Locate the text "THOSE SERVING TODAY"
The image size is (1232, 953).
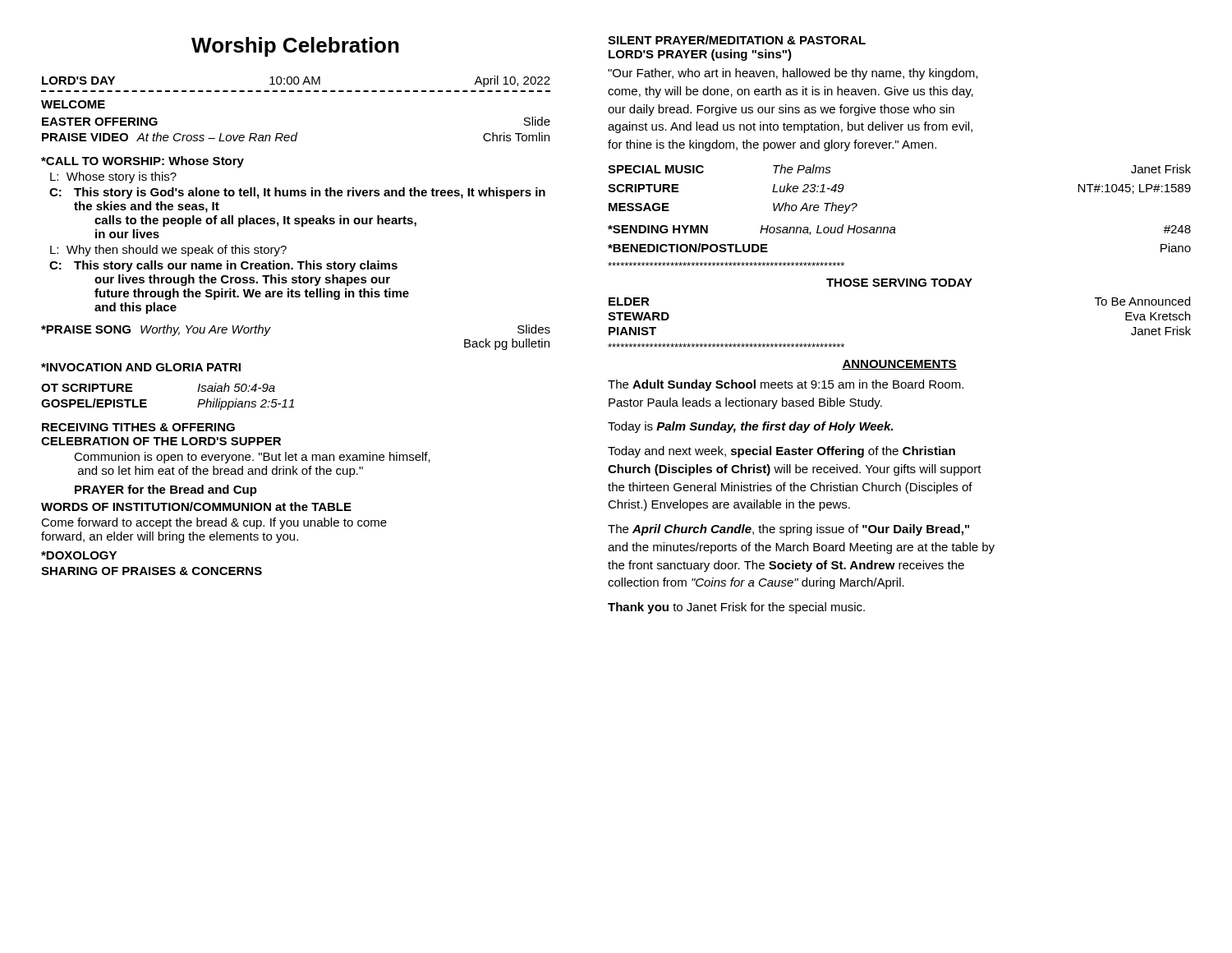tap(899, 282)
